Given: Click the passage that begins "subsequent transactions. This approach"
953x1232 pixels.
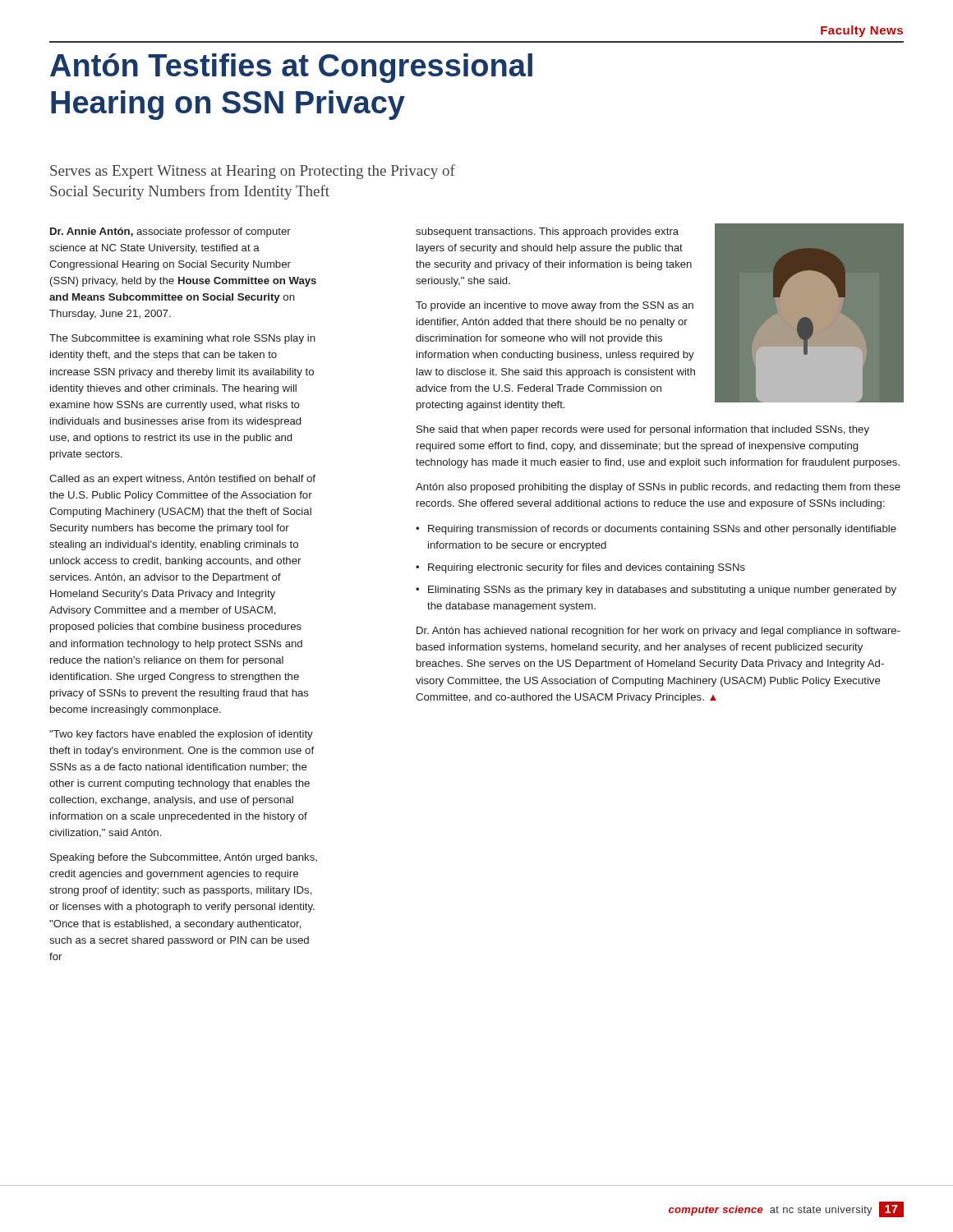Looking at the screenshot, I should [x=660, y=368].
